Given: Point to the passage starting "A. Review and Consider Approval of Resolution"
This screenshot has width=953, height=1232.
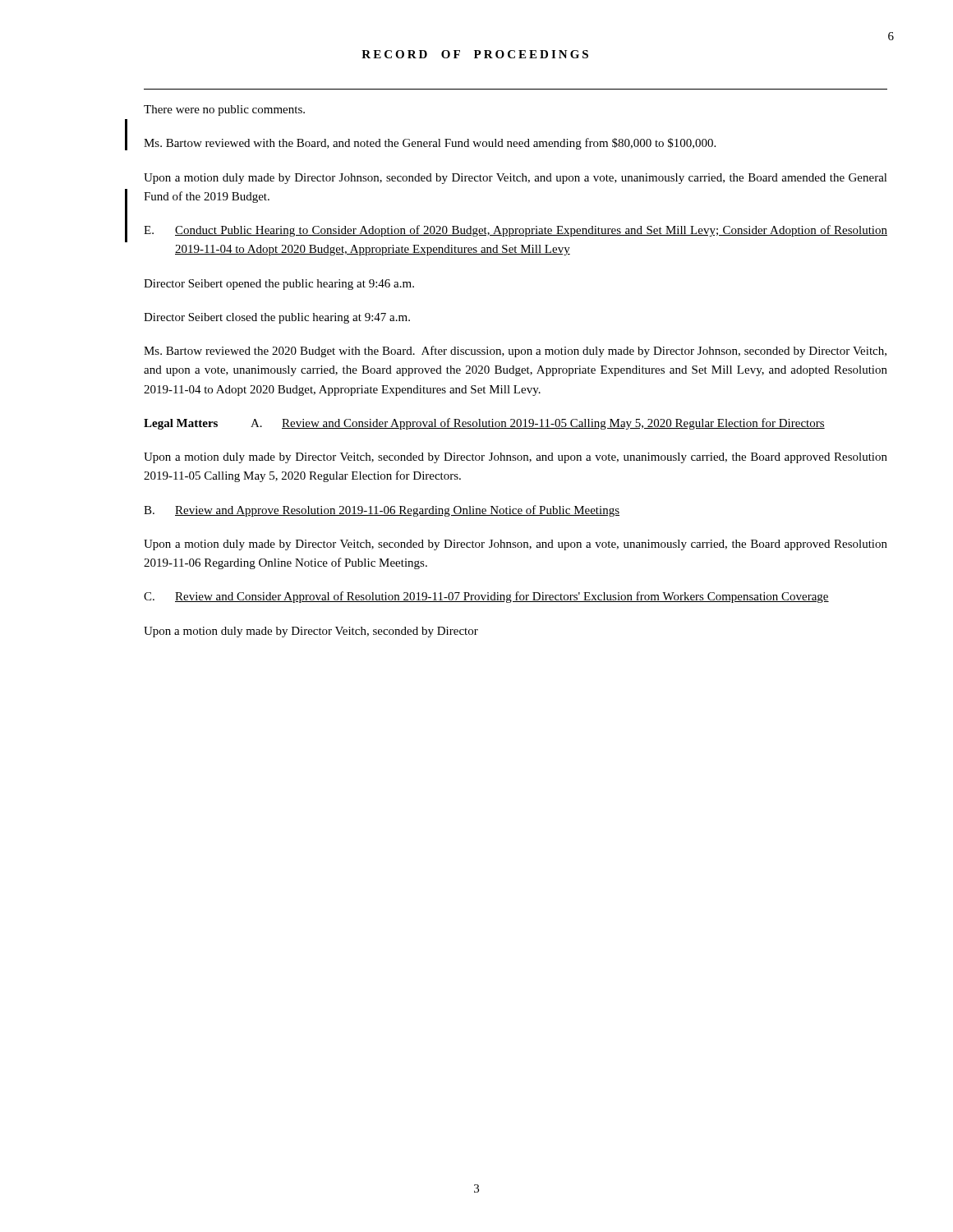Looking at the screenshot, I should click(x=569, y=423).
